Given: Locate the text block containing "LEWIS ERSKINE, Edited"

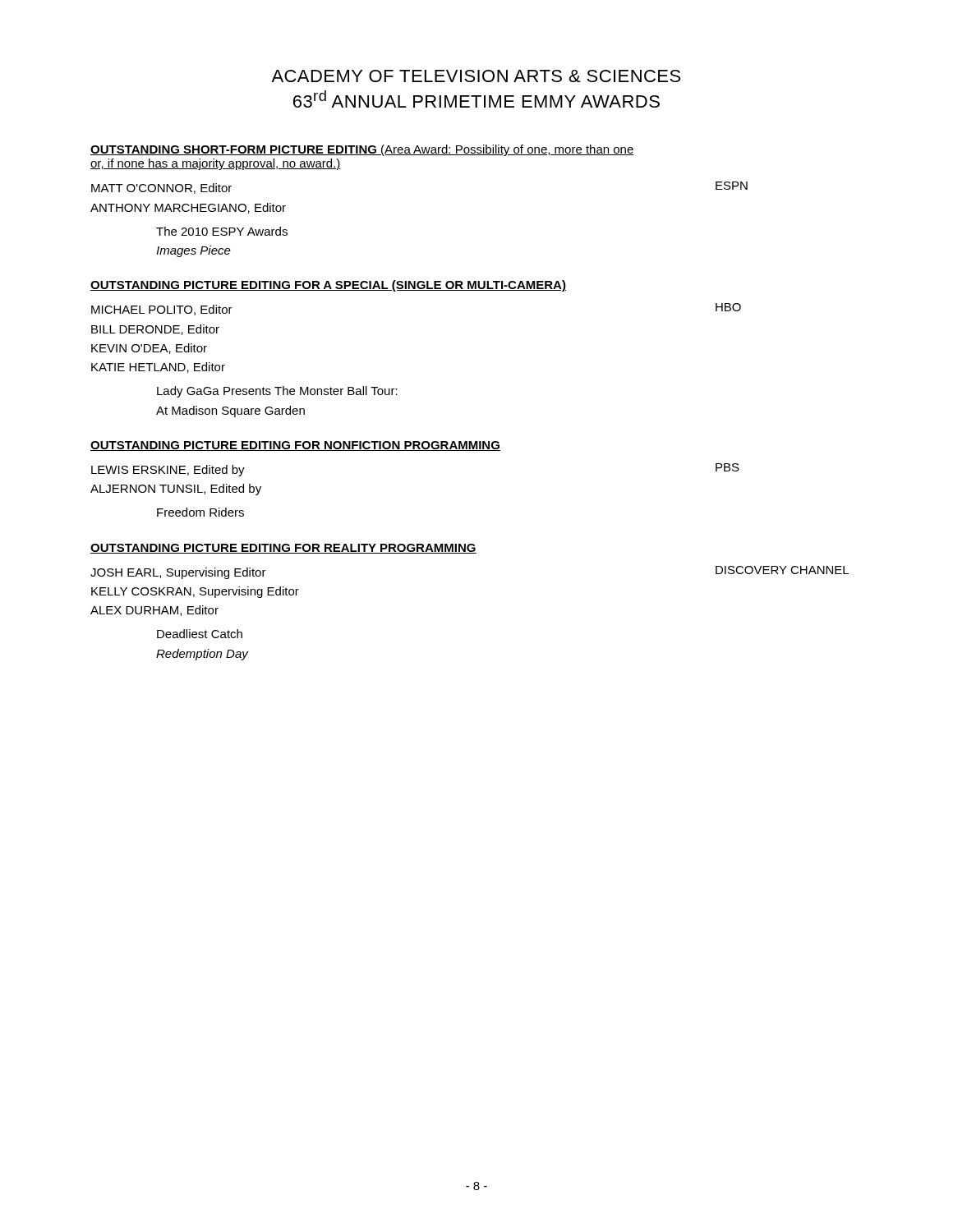Looking at the screenshot, I should click(167, 469).
